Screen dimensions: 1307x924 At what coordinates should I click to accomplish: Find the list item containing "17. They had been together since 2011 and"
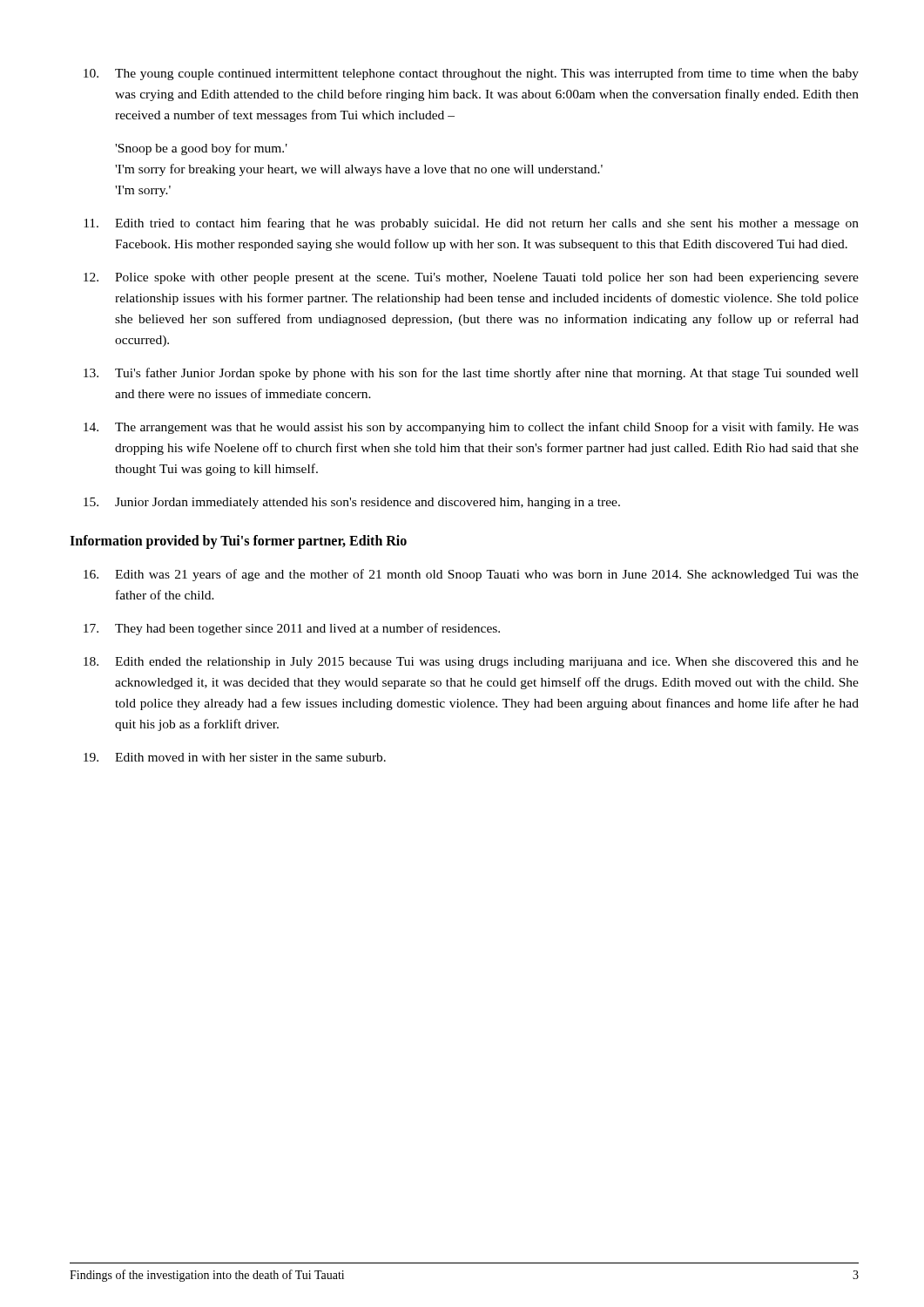coord(464,628)
